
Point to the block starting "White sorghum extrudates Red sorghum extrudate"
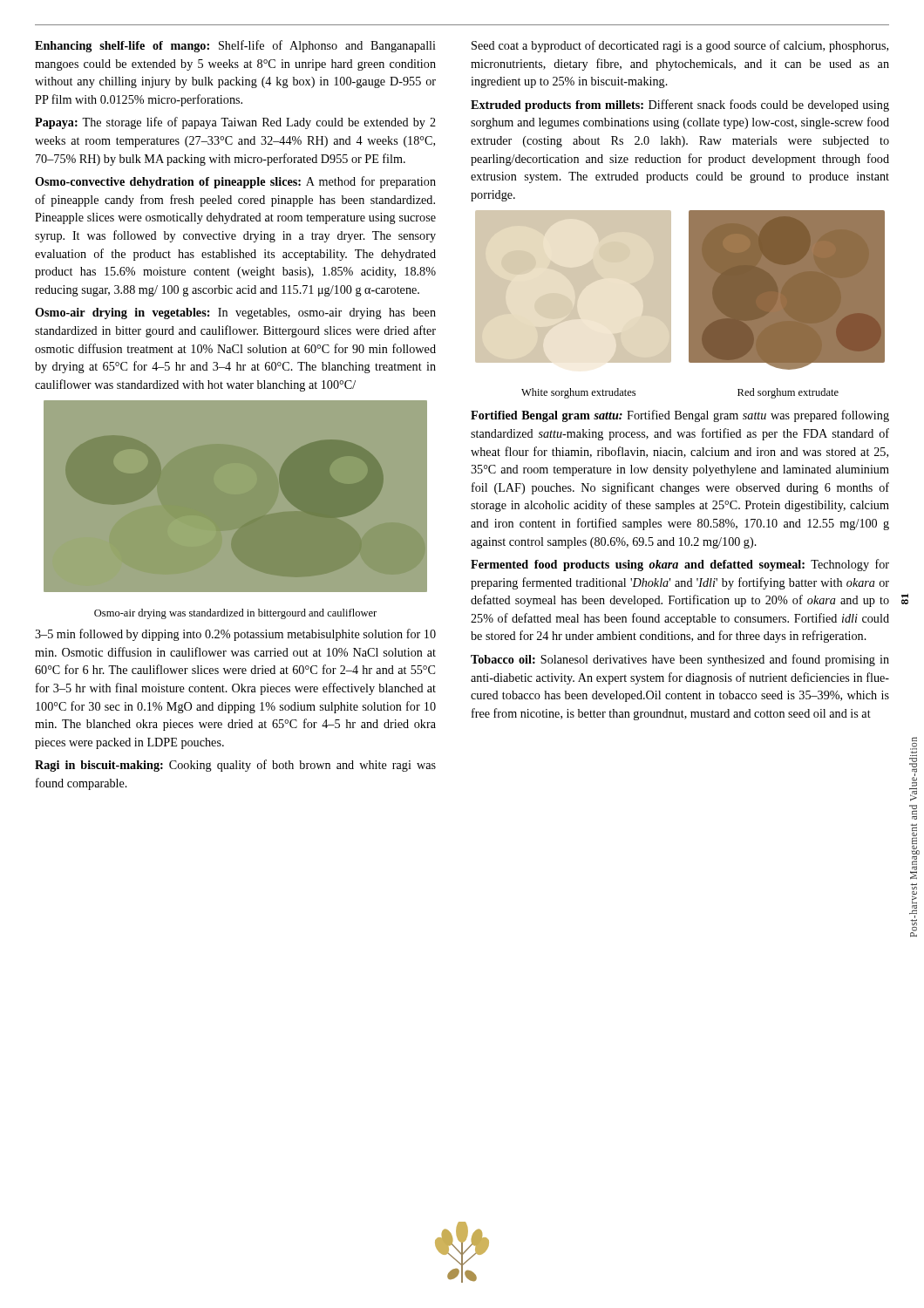click(x=584, y=393)
